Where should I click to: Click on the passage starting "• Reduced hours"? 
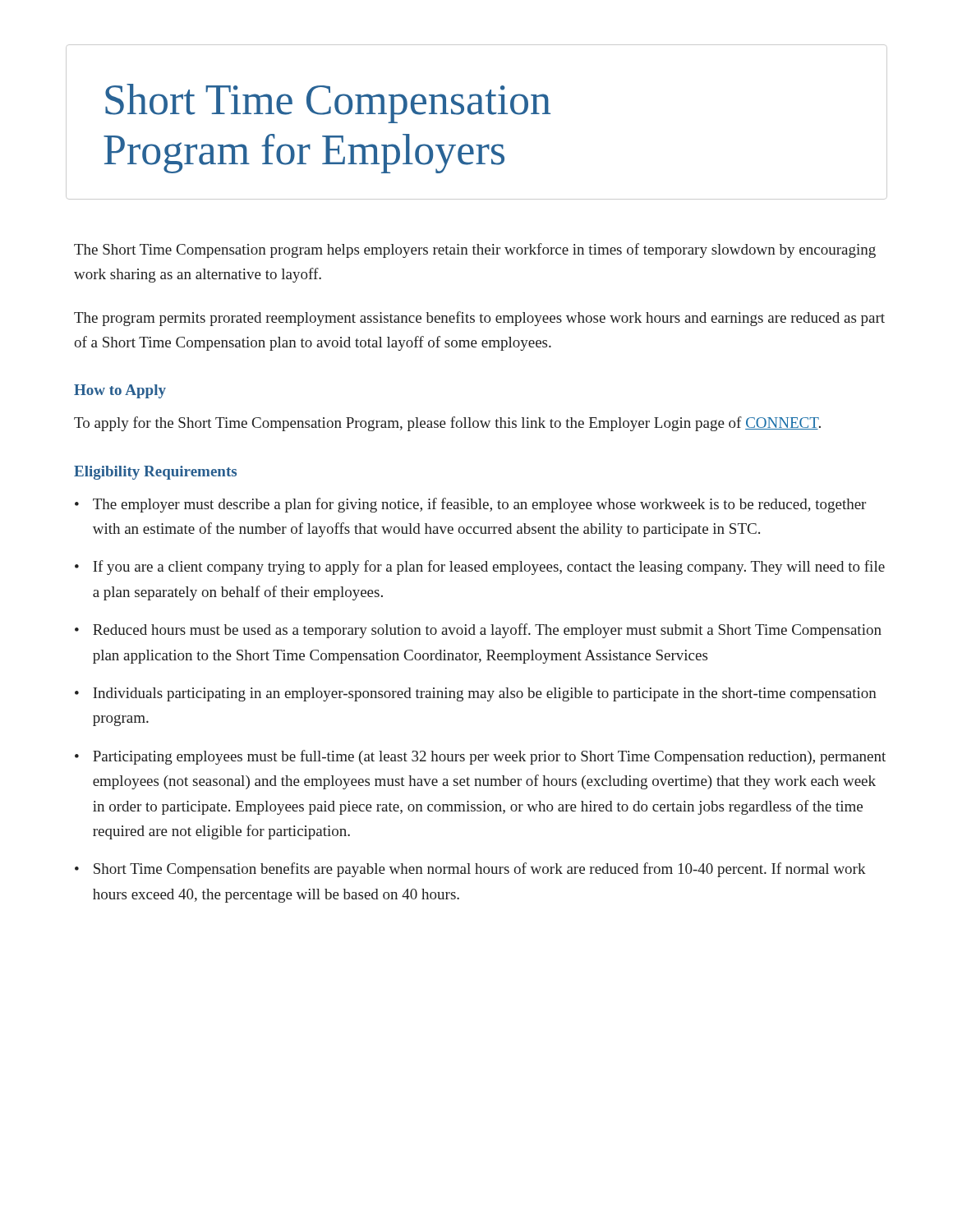tap(481, 643)
